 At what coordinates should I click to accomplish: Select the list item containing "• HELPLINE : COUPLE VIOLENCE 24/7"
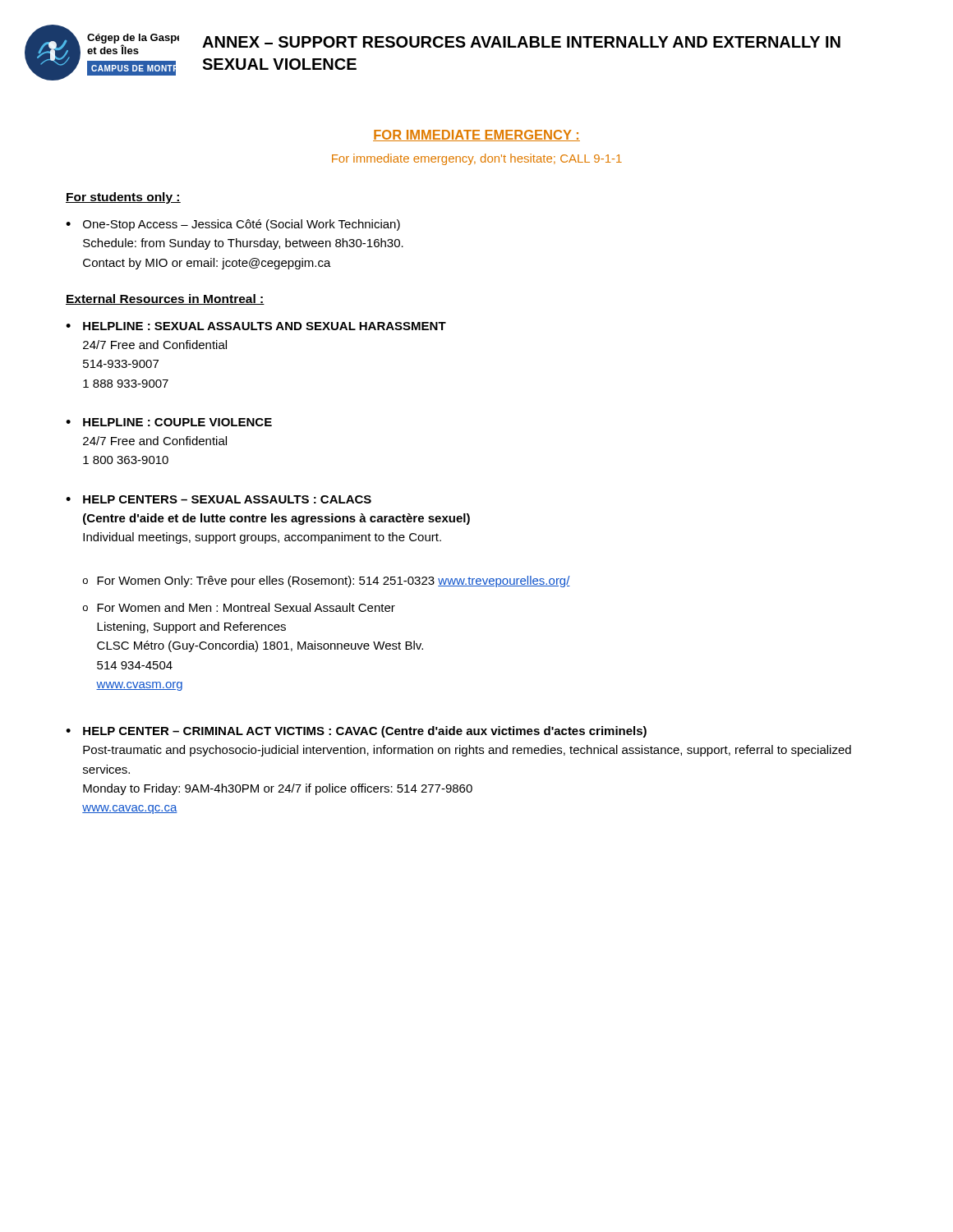point(169,422)
